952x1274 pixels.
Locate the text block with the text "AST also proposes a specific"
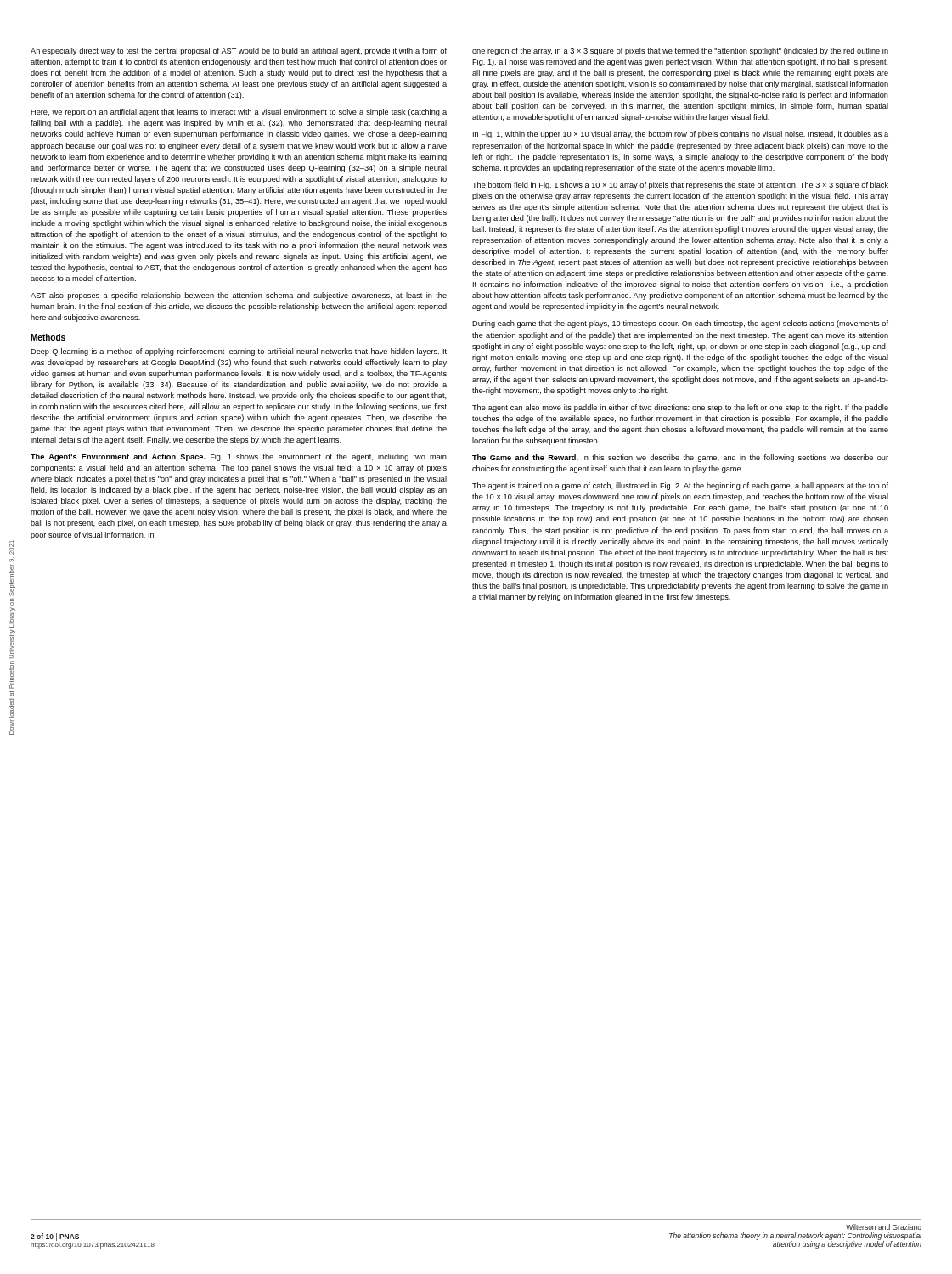[239, 307]
